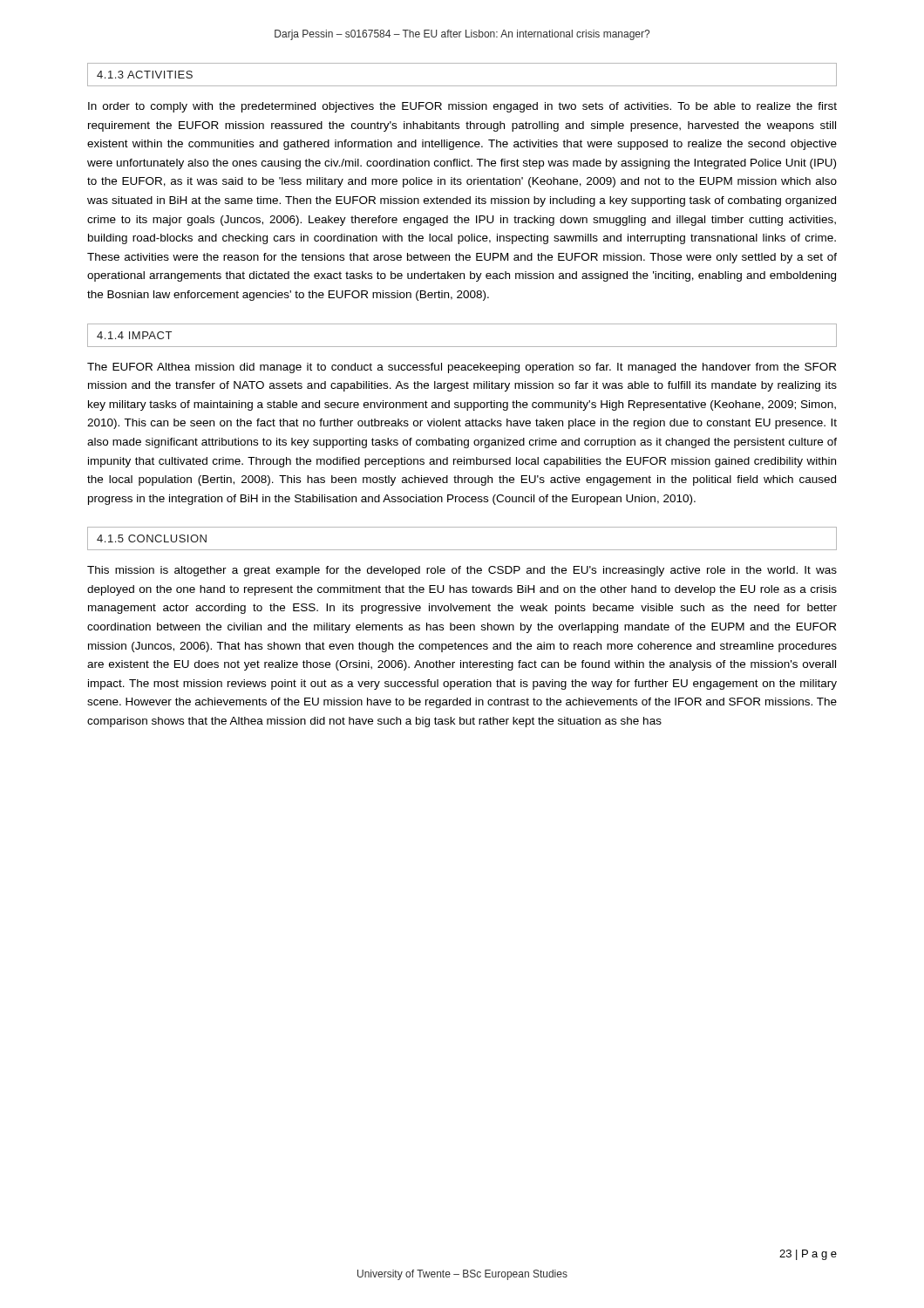
Task: Select the section header that reads "4.1.4 IMPACT"
Action: coord(135,335)
